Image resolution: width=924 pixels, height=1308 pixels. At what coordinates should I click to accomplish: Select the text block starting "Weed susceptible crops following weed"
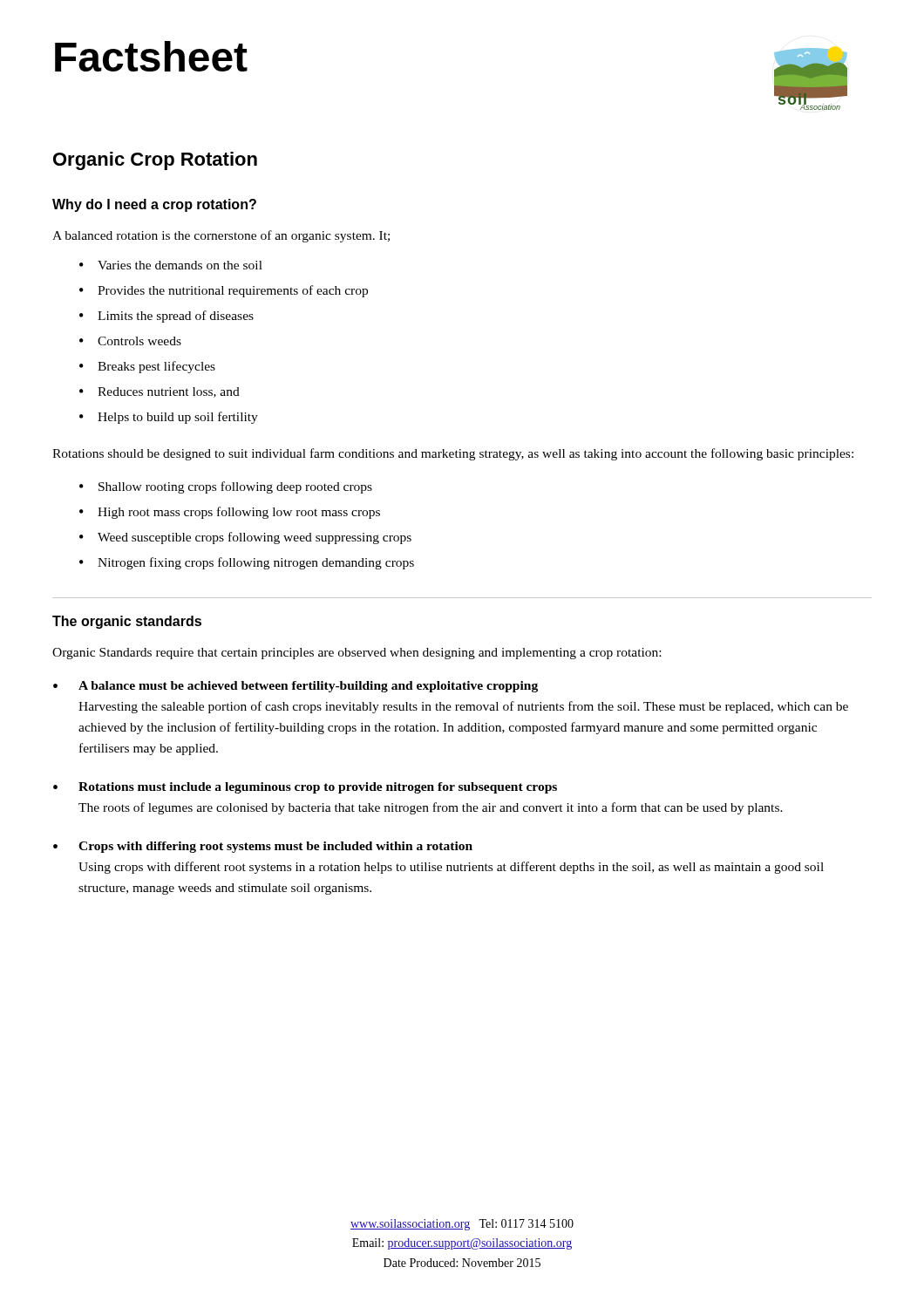(x=255, y=537)
